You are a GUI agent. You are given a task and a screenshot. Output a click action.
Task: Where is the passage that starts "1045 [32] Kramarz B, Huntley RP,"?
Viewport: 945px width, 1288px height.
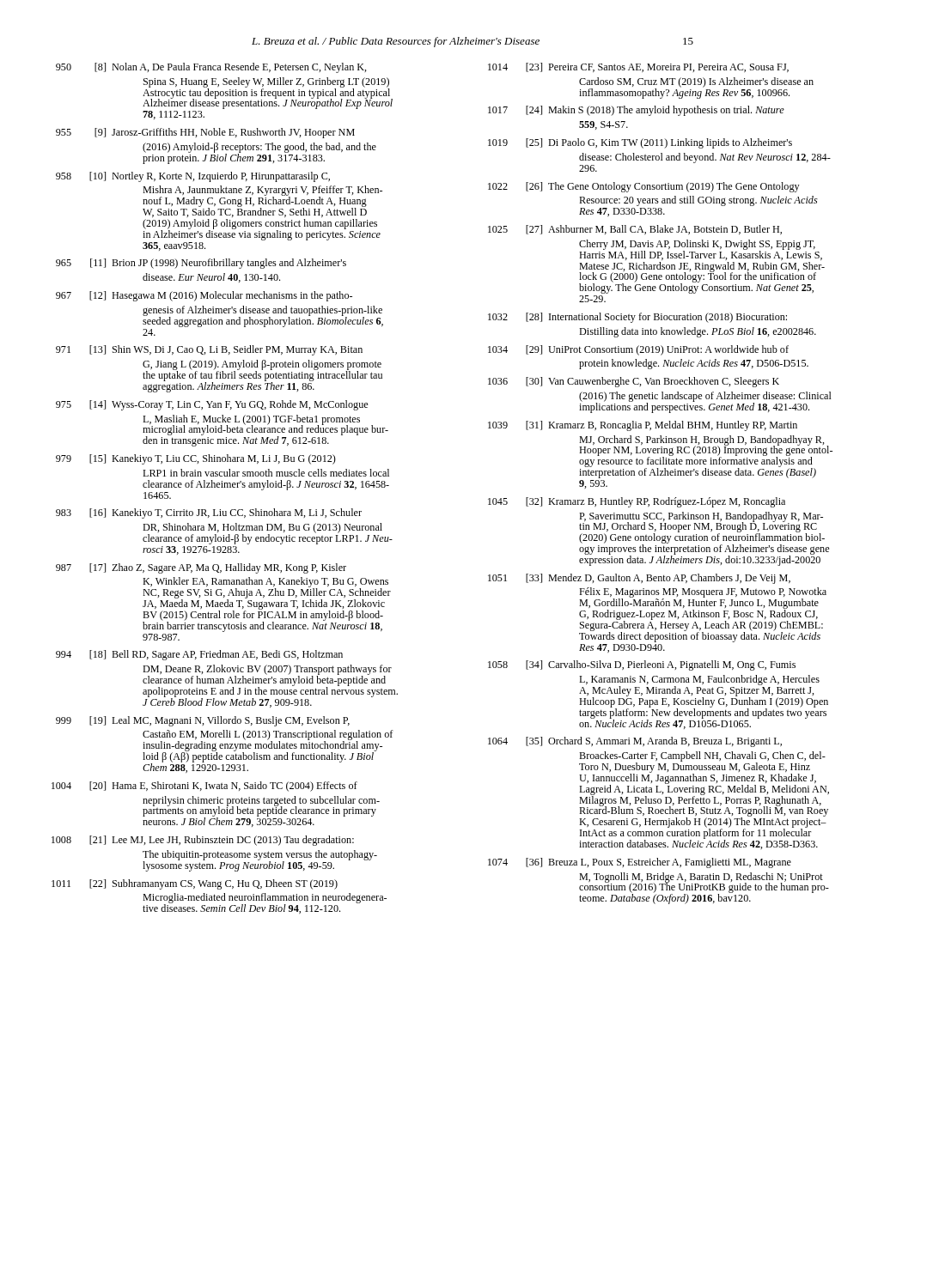pos(681,502)
